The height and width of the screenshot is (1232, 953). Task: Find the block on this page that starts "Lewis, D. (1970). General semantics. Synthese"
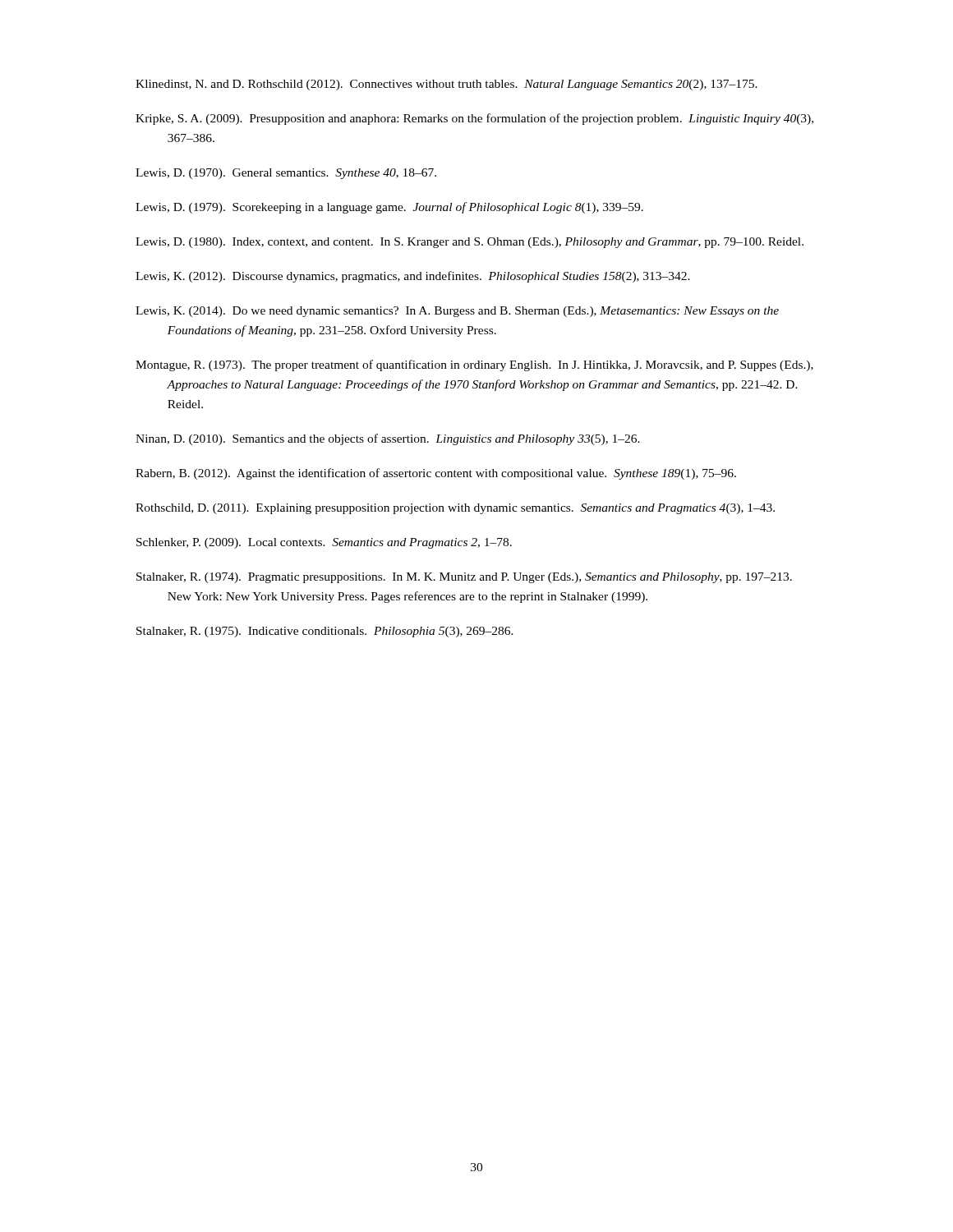pyautogui.click(x=286, y=174)
